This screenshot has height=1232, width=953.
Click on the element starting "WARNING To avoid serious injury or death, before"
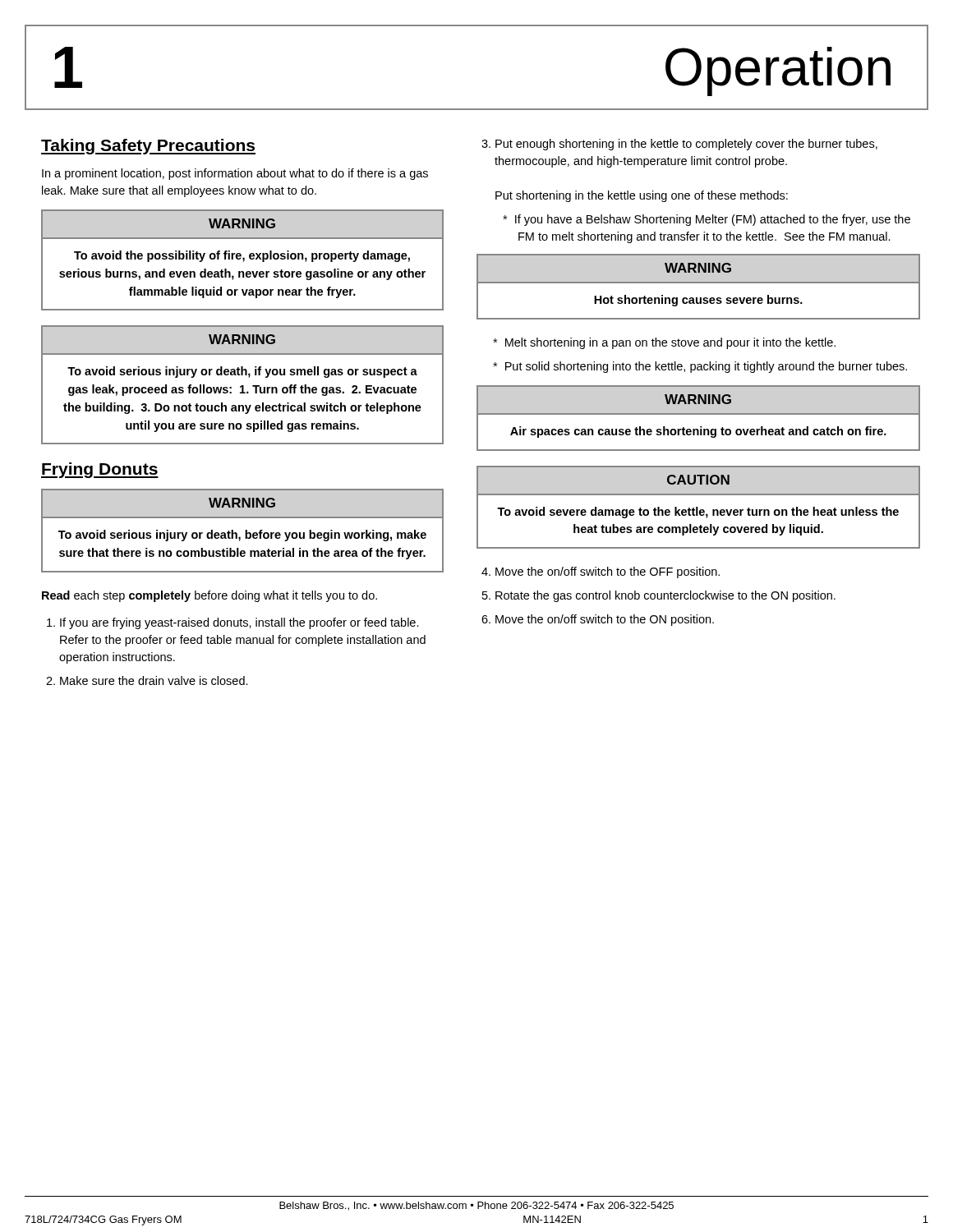242,531
